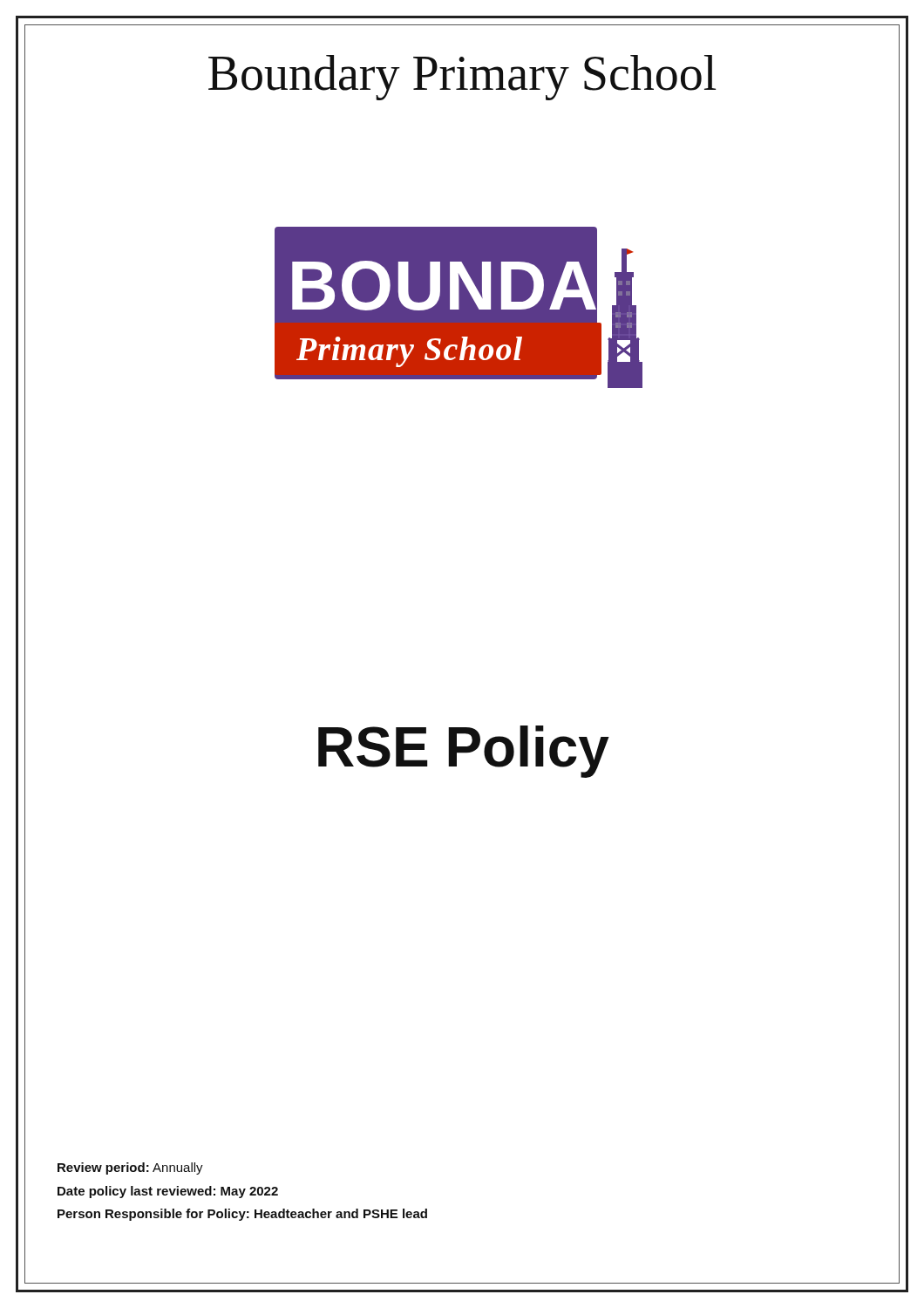Locate the logo
The width and height of the screenshot is (924, 1308).
pos(462,310)
